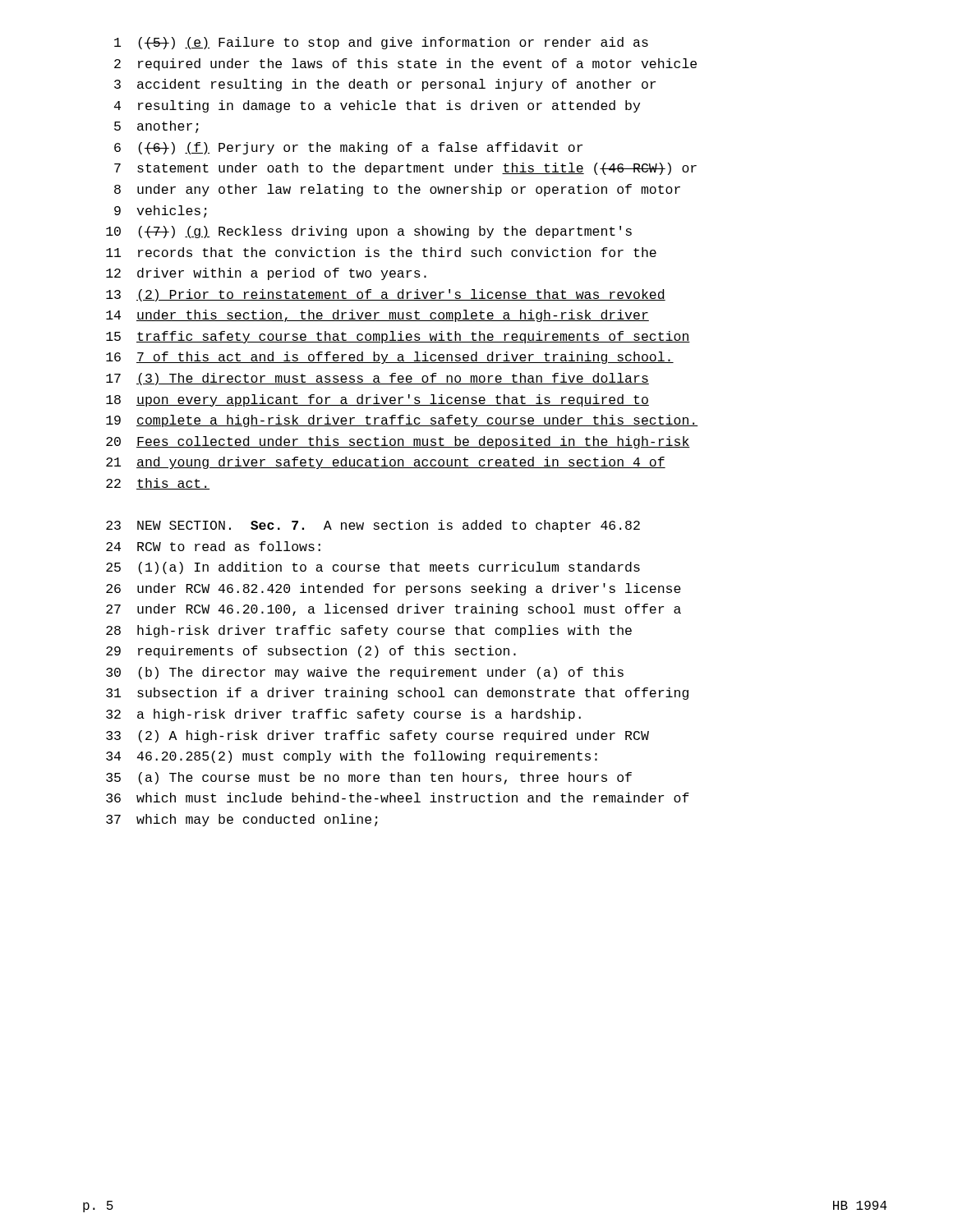The height and width of the screenshot is (1232, 953).
Task: Find the text starting "9 vehicles;"
Action: (161, 211)
